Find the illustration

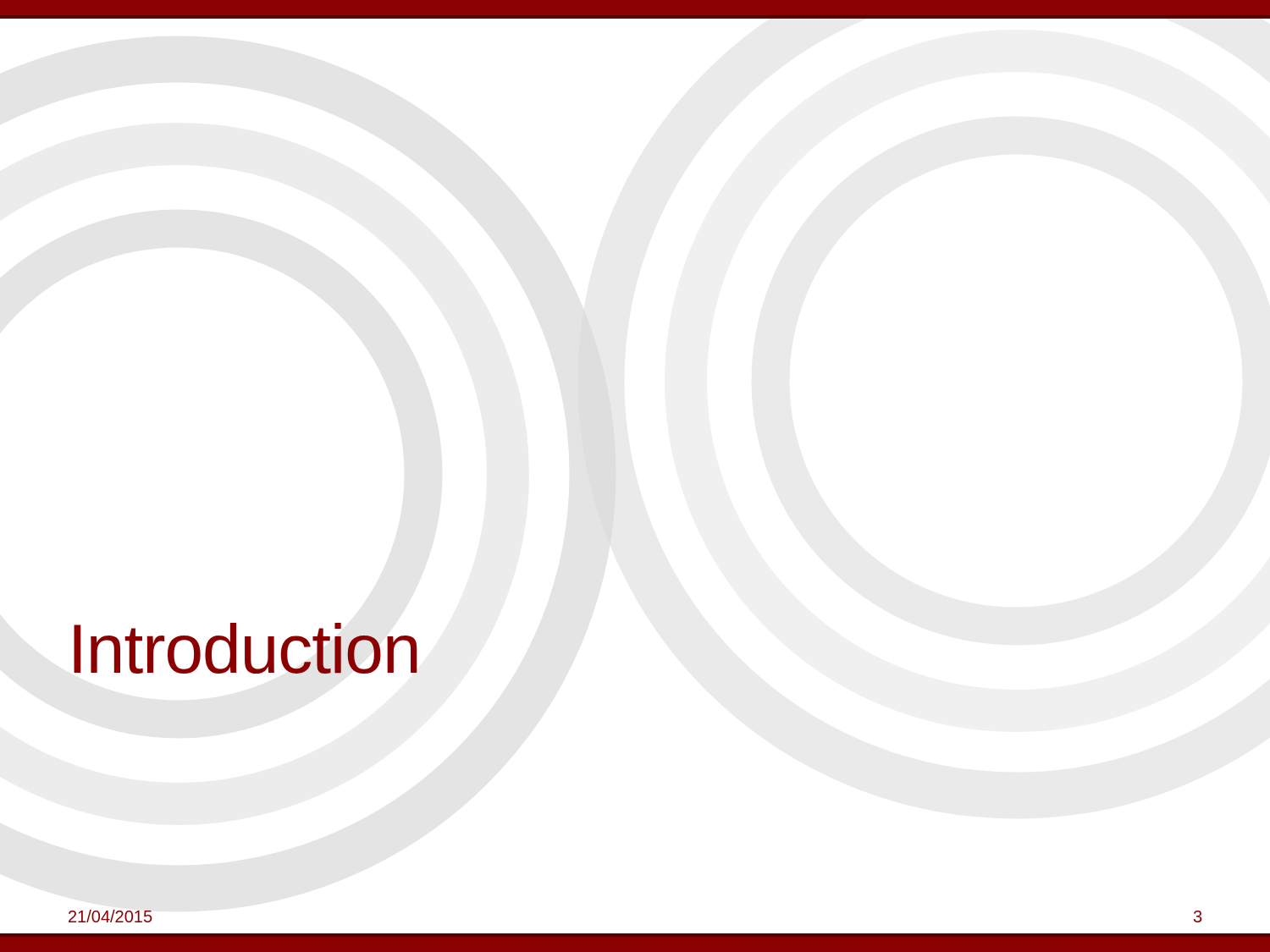tap(635, 476)
